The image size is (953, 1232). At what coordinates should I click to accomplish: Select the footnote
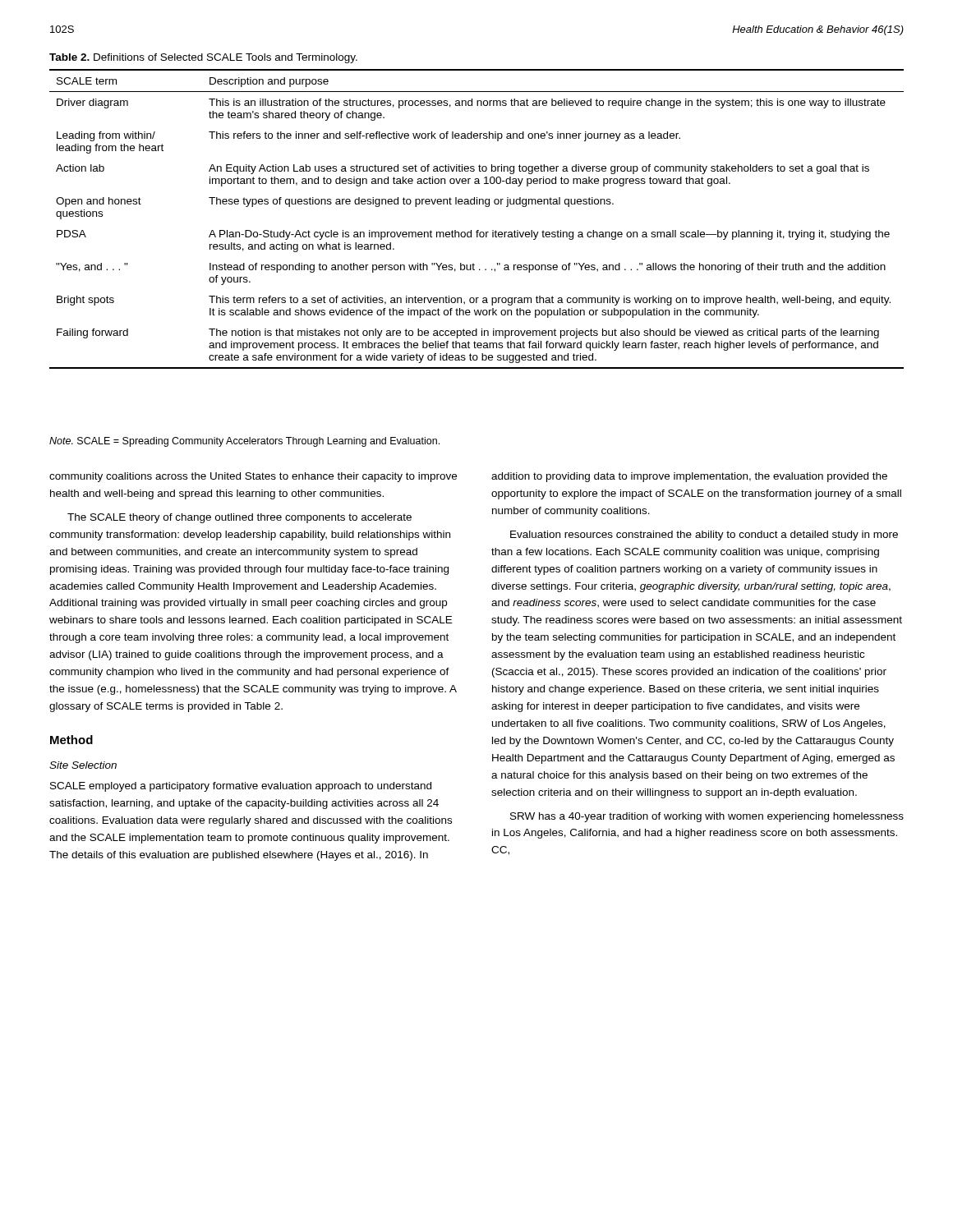point(245,441)
